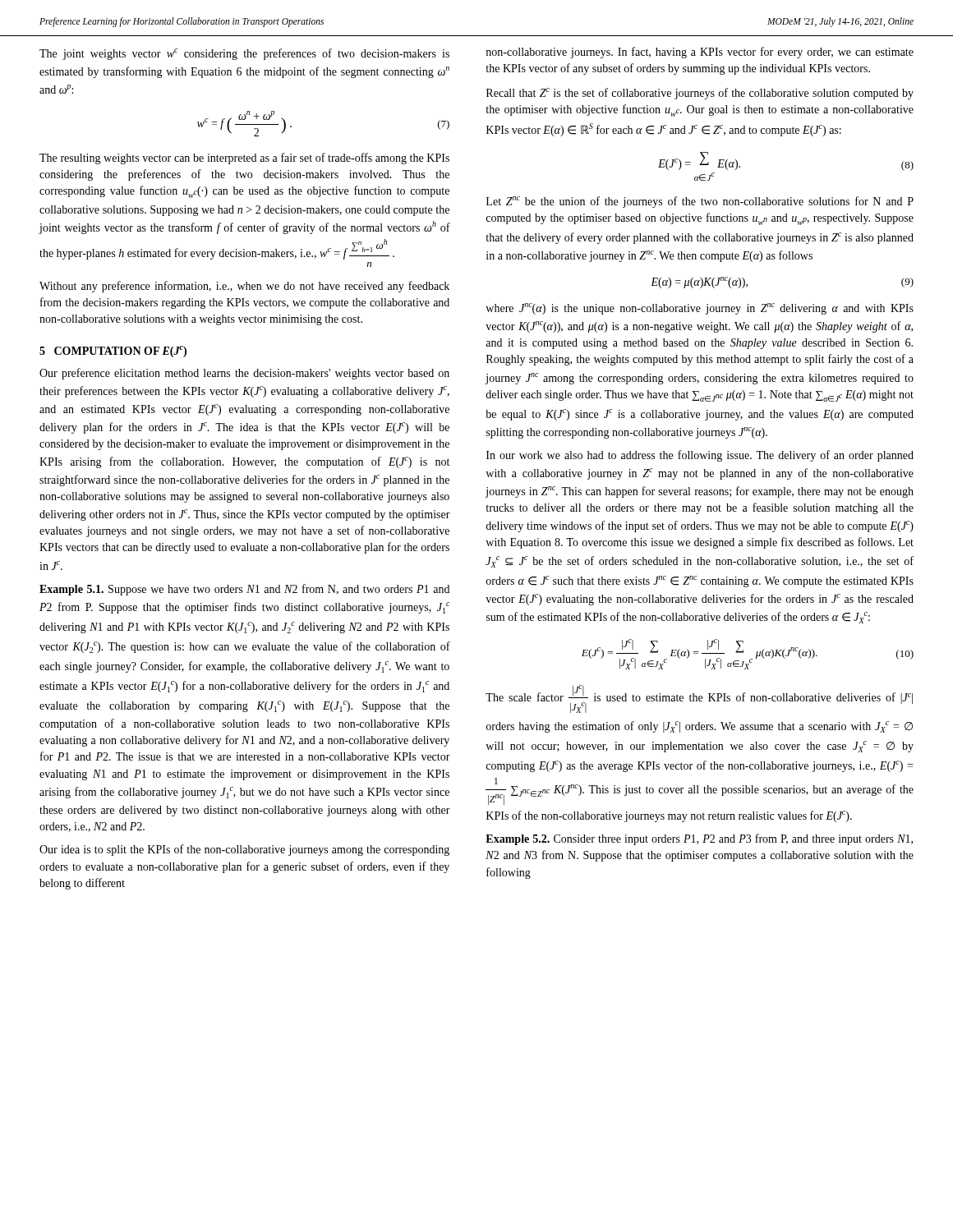
Task: Find the text block starting "Example 5.1. Suppose we have two"
Action: [x=245, y=708]
